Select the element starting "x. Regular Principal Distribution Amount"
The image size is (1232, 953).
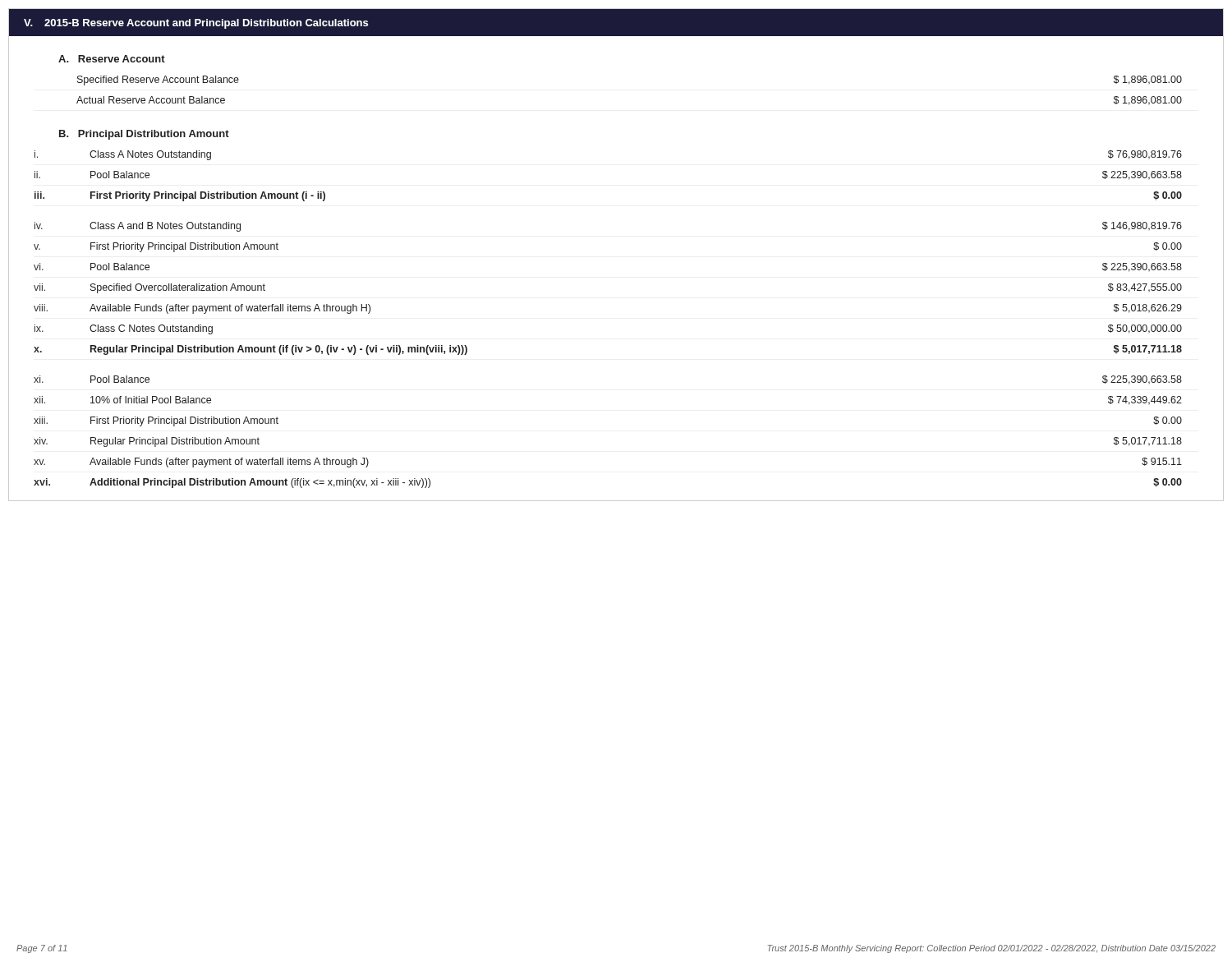[x=37, y=350]
